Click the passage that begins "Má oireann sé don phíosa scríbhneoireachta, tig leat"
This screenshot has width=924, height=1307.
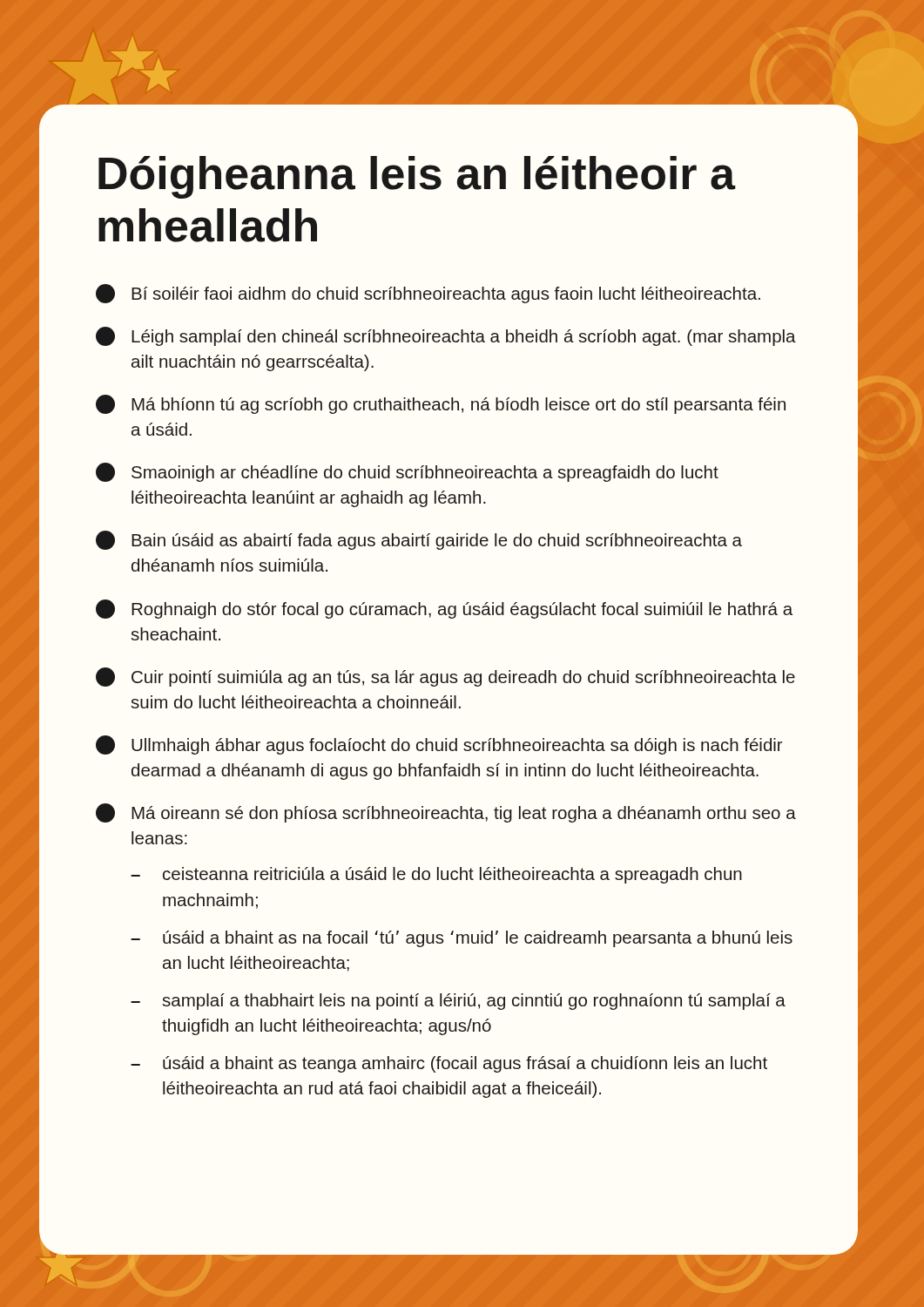(x=446, y=813)
